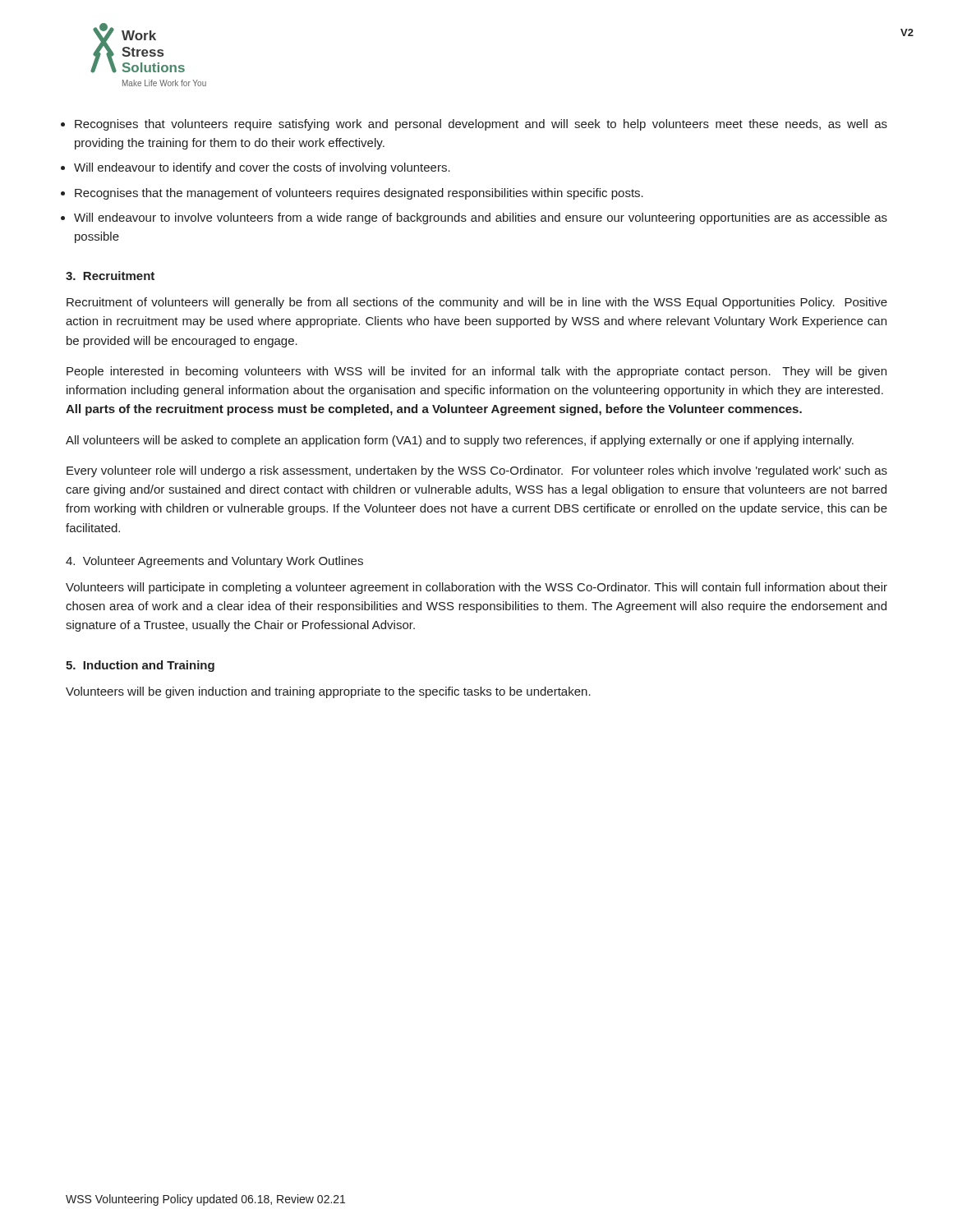
Task: Select the text block that says "Recruitment of volunteers will generally"
Action: (476, 321)
